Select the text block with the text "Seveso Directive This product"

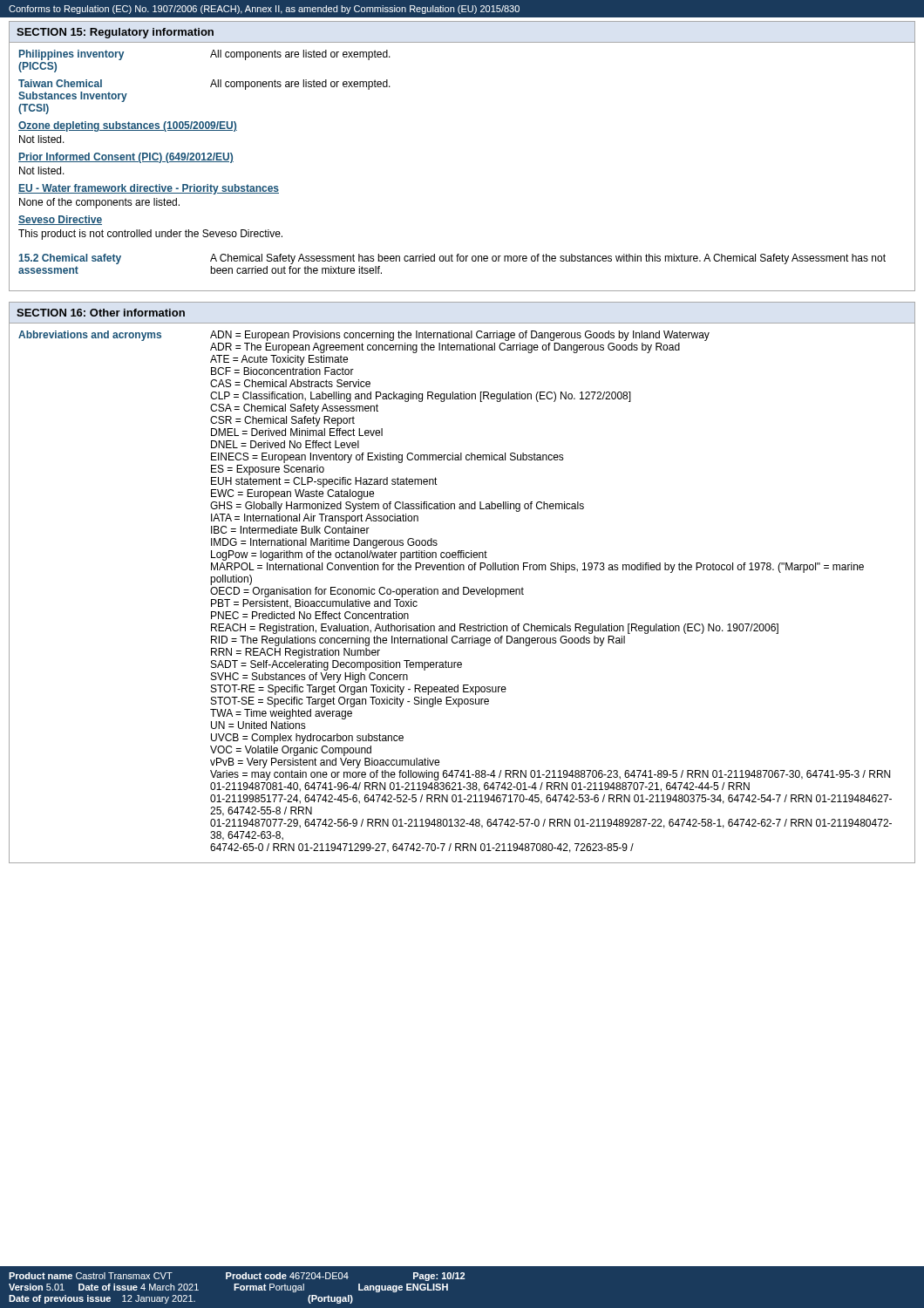pyautogui.click(x=60, y=220)
